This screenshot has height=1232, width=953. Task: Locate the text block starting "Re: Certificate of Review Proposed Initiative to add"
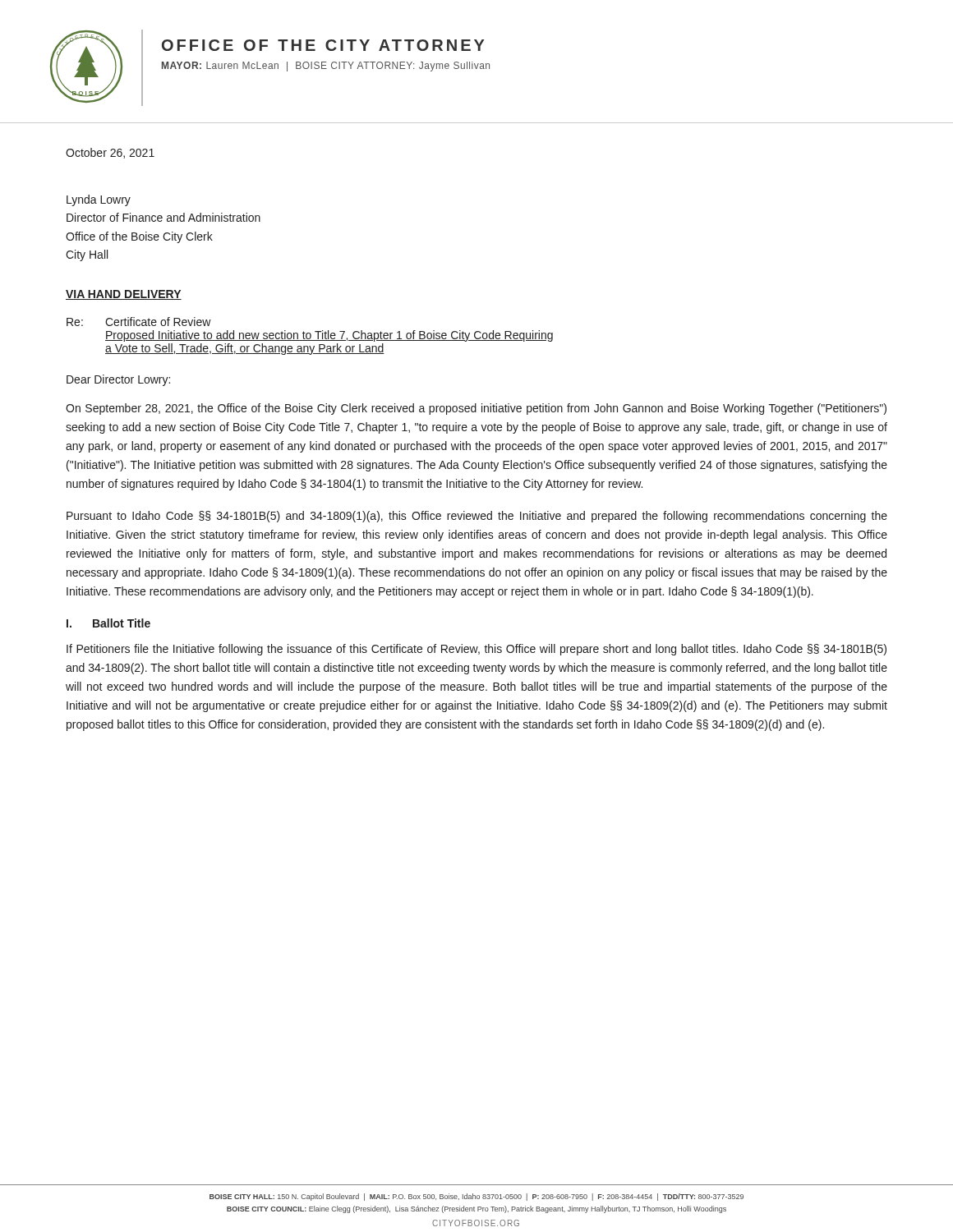476,335
